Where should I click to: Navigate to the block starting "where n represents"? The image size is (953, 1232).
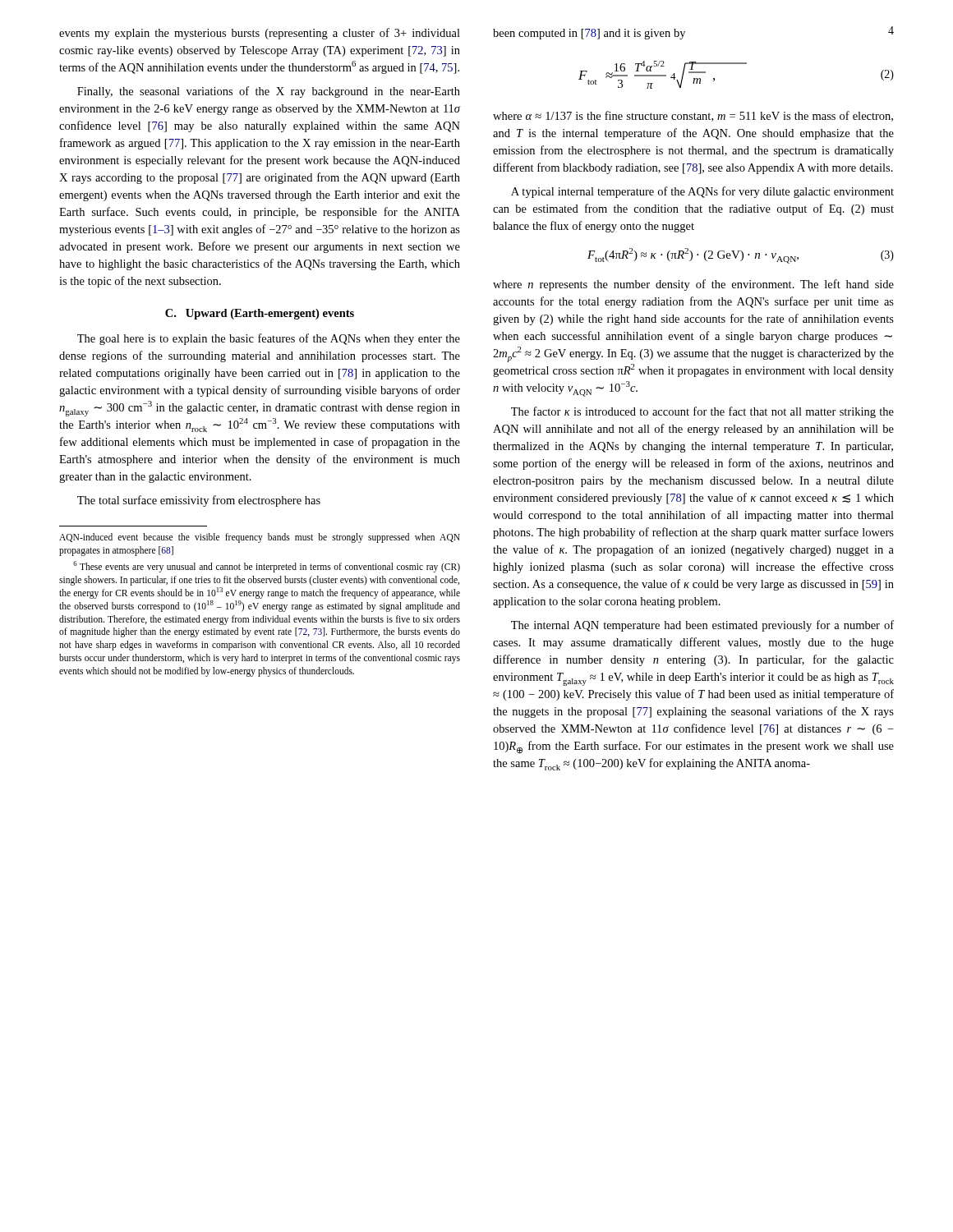coord(693,336)
